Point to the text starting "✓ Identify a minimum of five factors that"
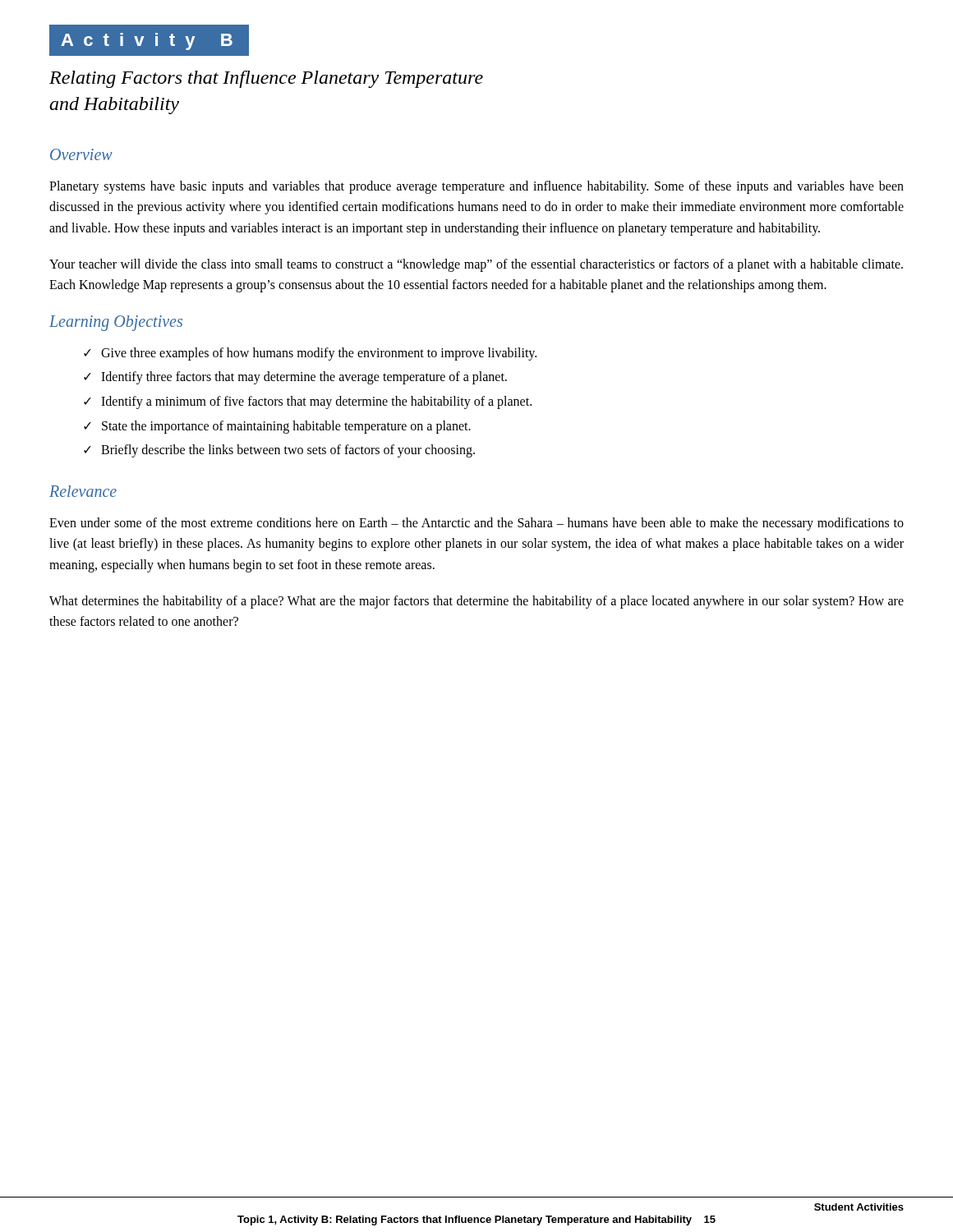 (x=307, y=401)
